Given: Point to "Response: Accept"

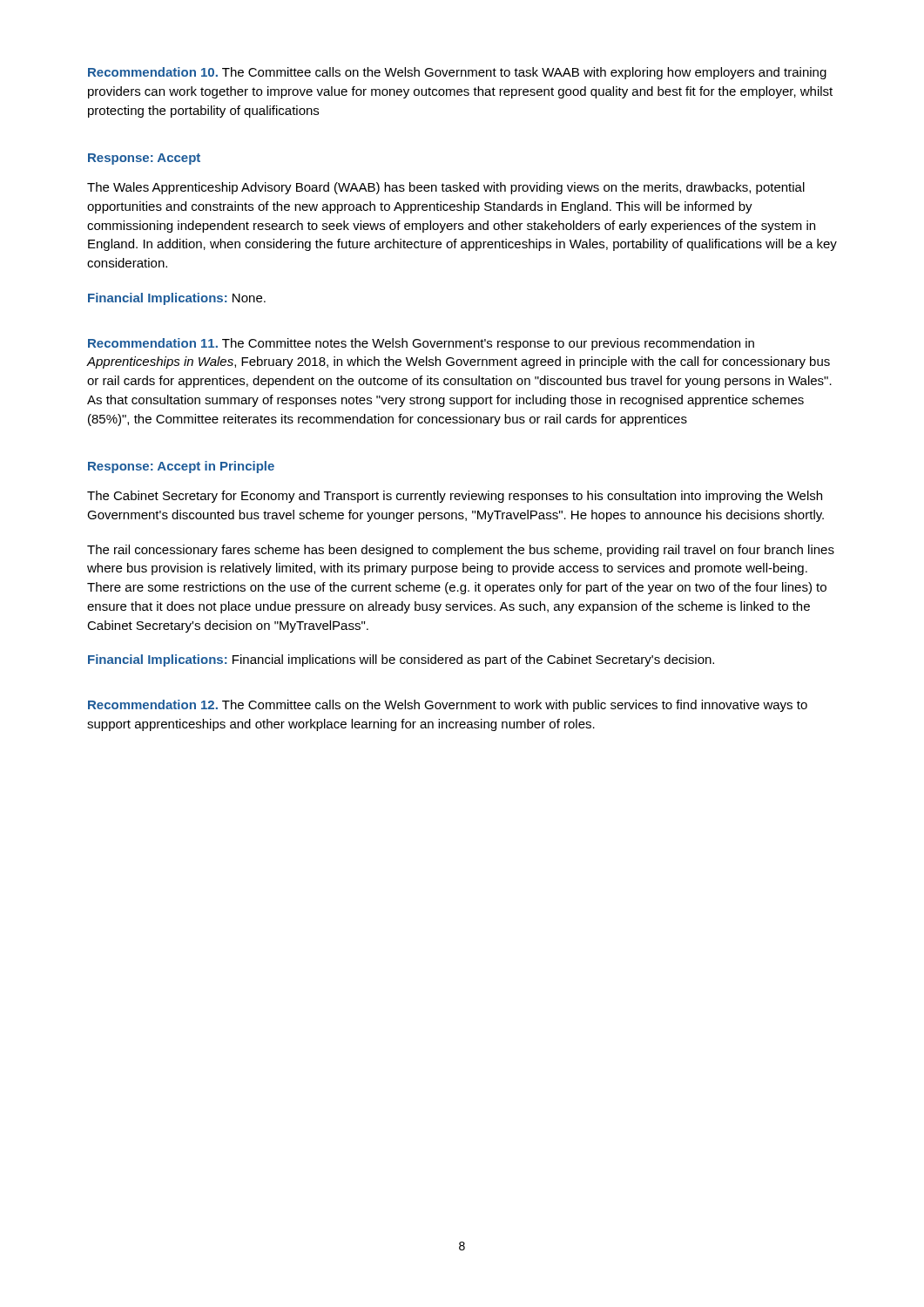Looking at the screenshot, I should pyautogui.click(x=144, y=158).
